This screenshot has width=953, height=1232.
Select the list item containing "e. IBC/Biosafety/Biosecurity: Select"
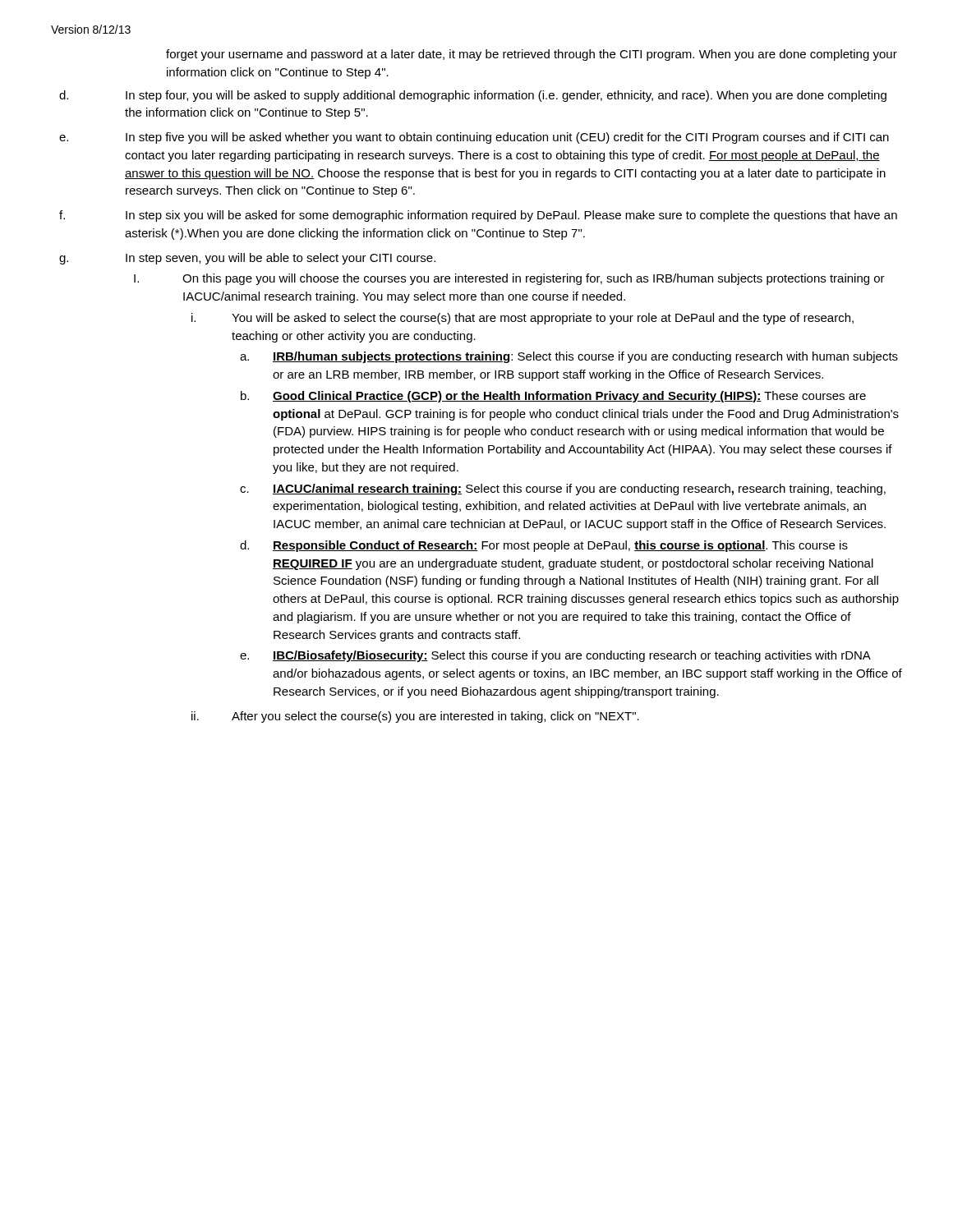pyautogui.click(x=567, y=673)
